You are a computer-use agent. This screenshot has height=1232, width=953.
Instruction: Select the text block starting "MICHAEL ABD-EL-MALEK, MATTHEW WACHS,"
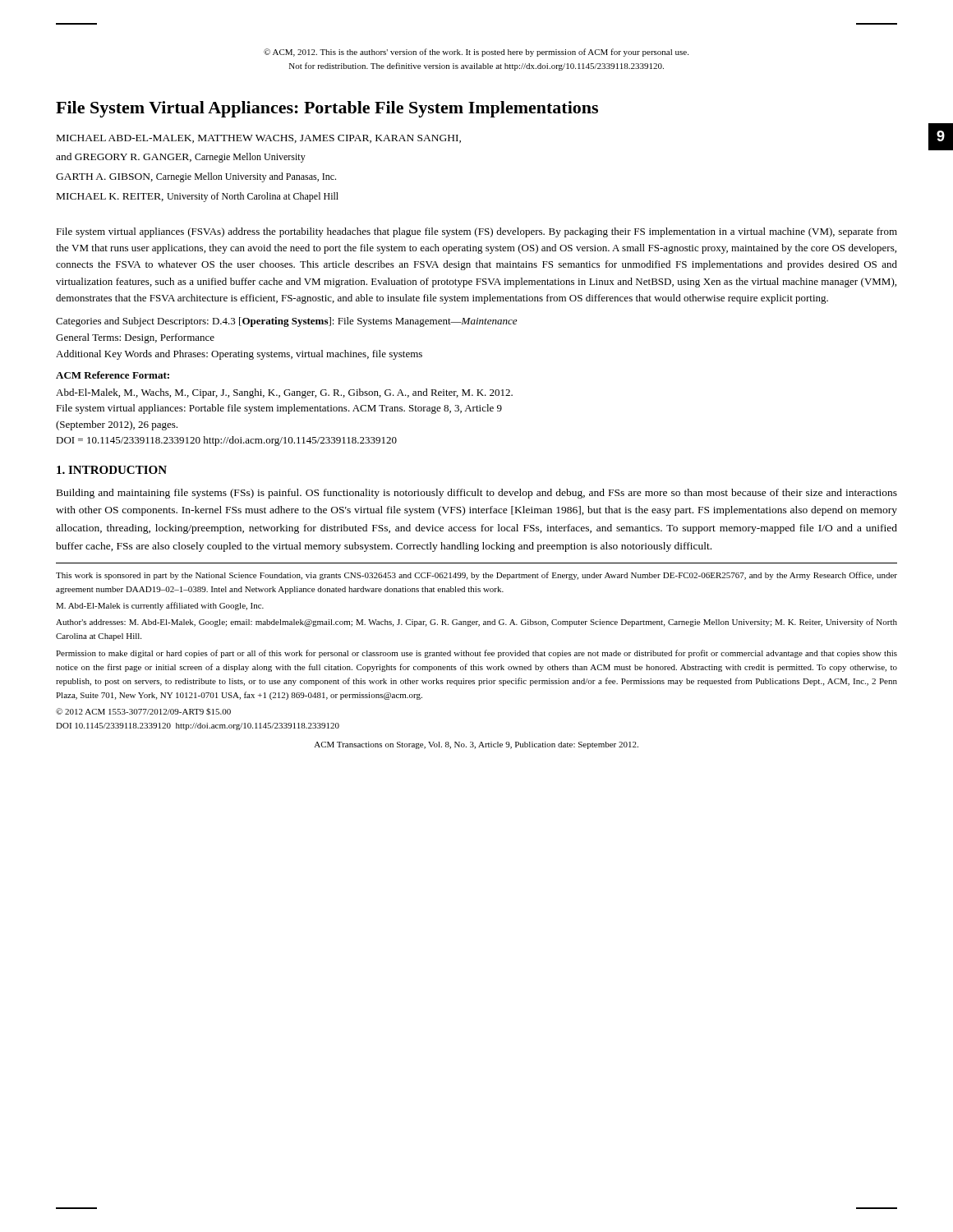click(x=259, y=166)
